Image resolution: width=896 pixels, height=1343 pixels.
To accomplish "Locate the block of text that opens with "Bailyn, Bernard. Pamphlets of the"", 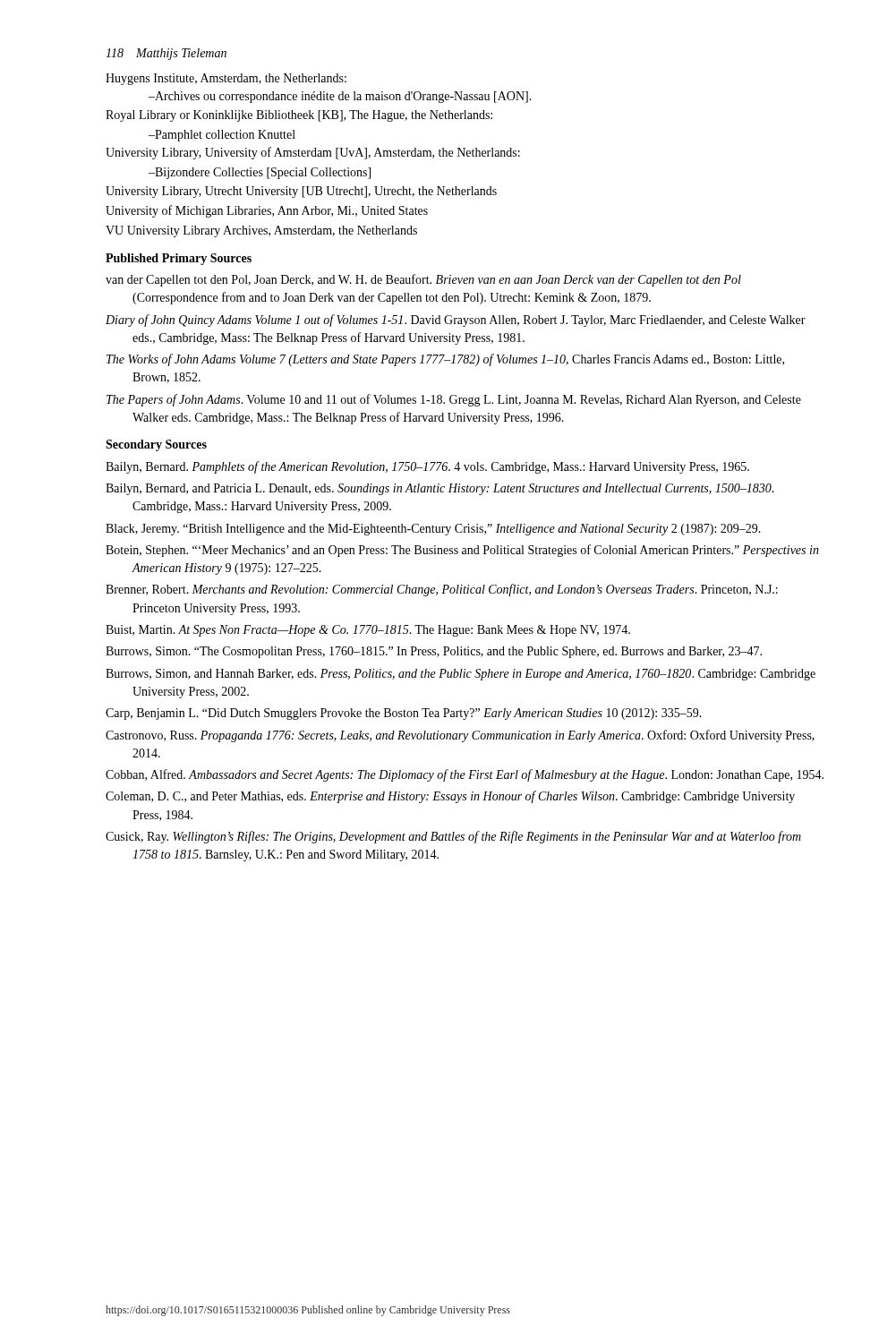I will (x=428, y=467).
